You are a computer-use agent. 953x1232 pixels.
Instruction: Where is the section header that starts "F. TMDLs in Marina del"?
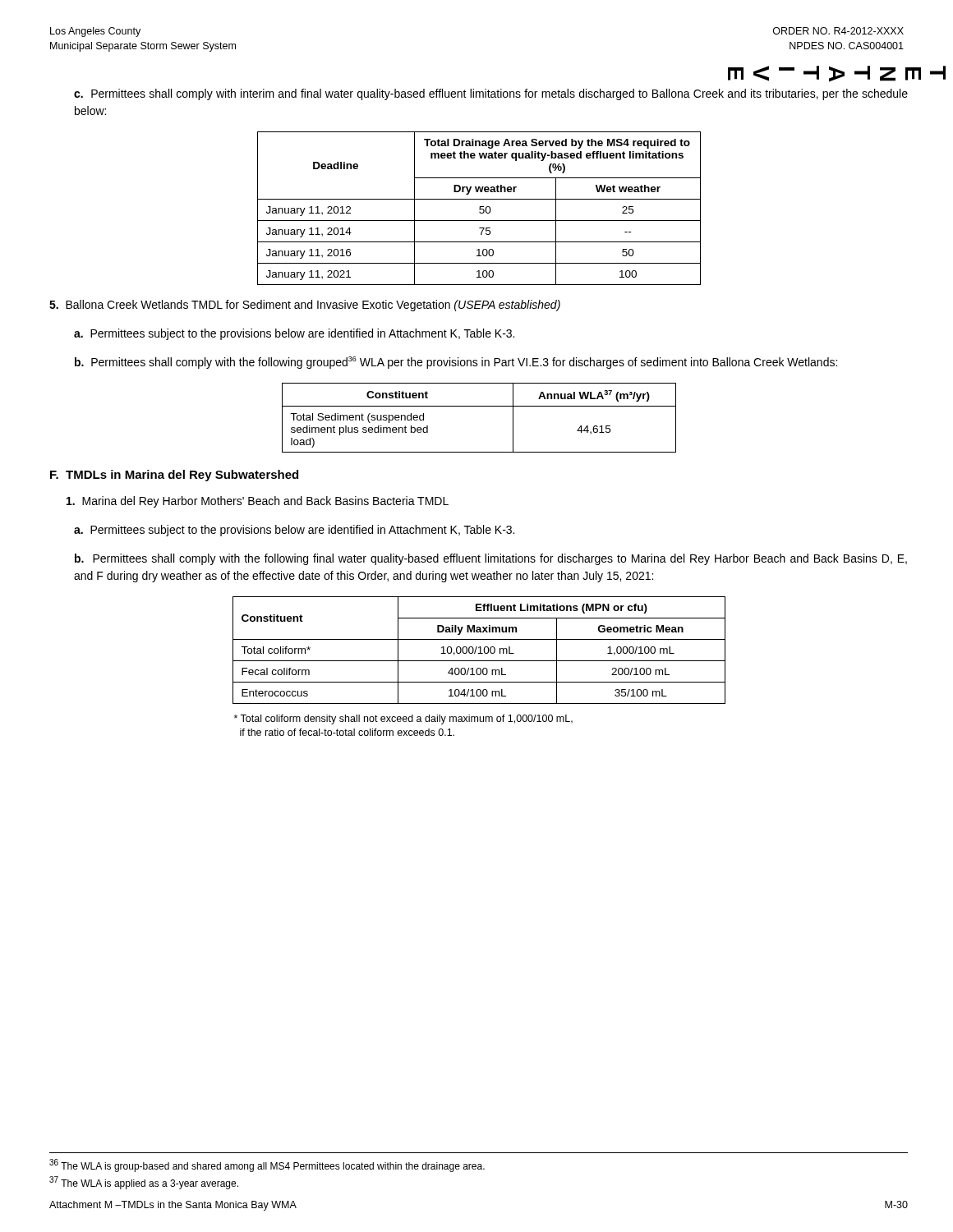(174, 476)
